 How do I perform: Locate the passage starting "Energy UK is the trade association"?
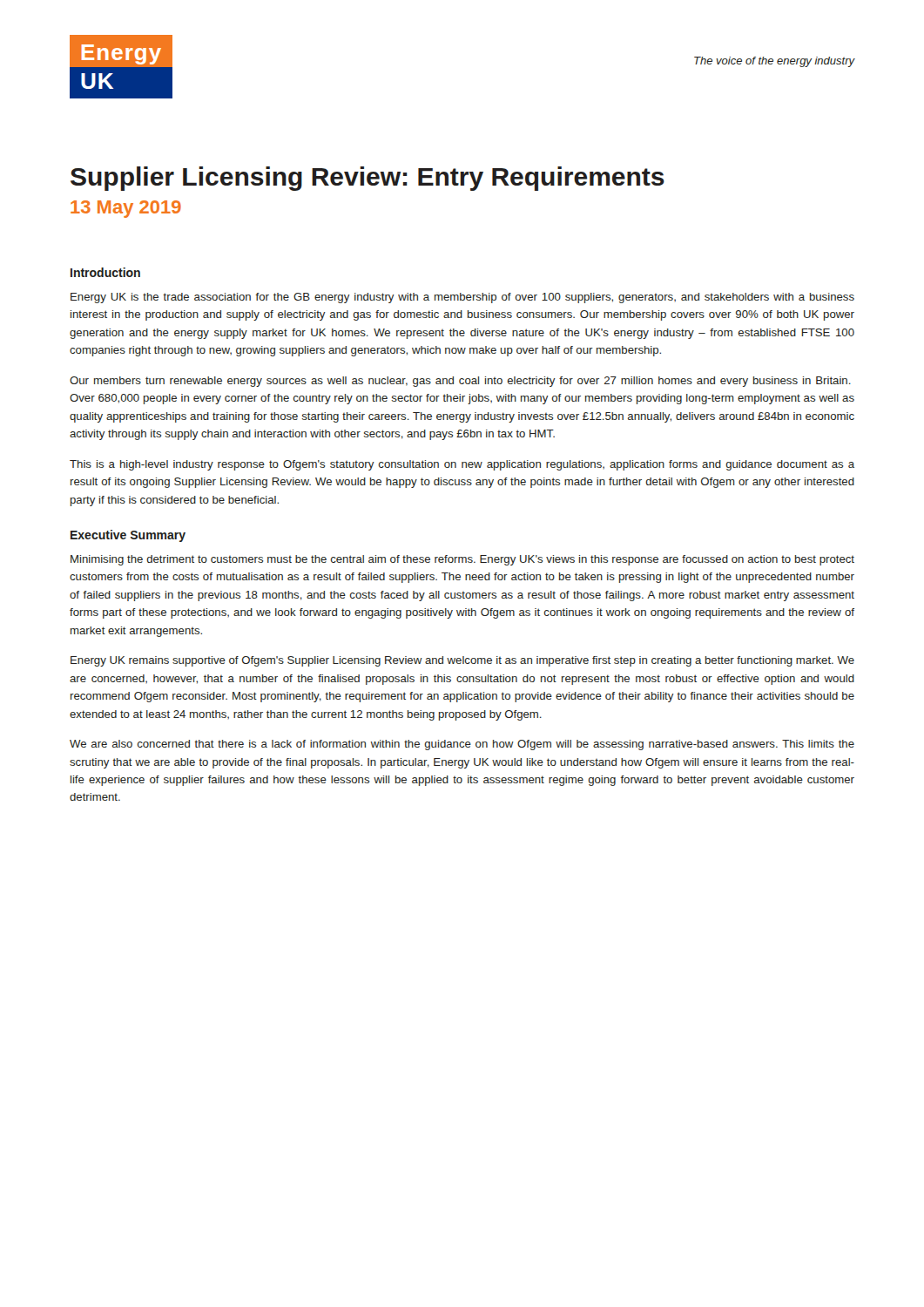pos(462,323)
